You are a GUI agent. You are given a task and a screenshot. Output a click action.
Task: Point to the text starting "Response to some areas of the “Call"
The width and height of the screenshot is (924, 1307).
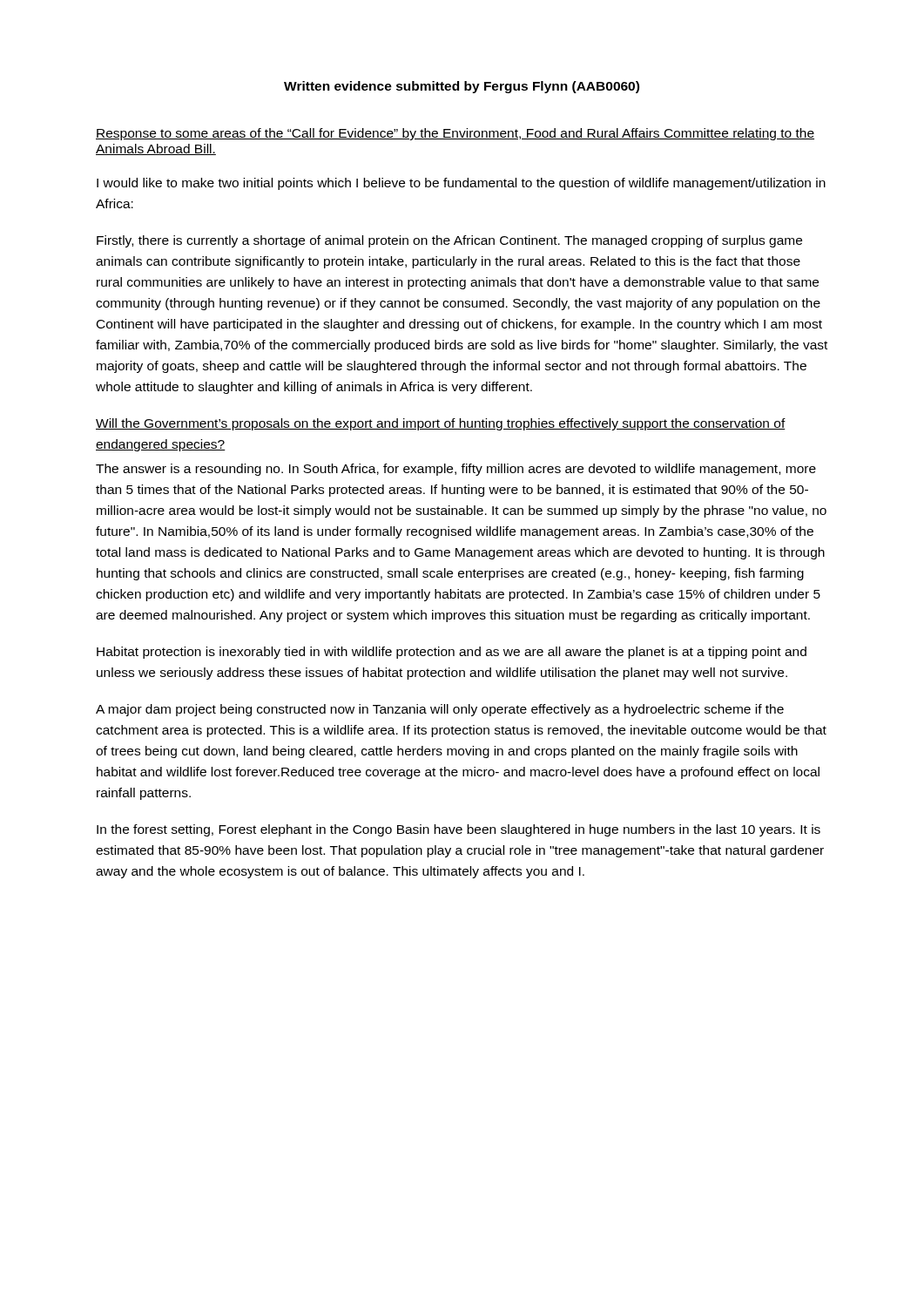pos(455,141)
